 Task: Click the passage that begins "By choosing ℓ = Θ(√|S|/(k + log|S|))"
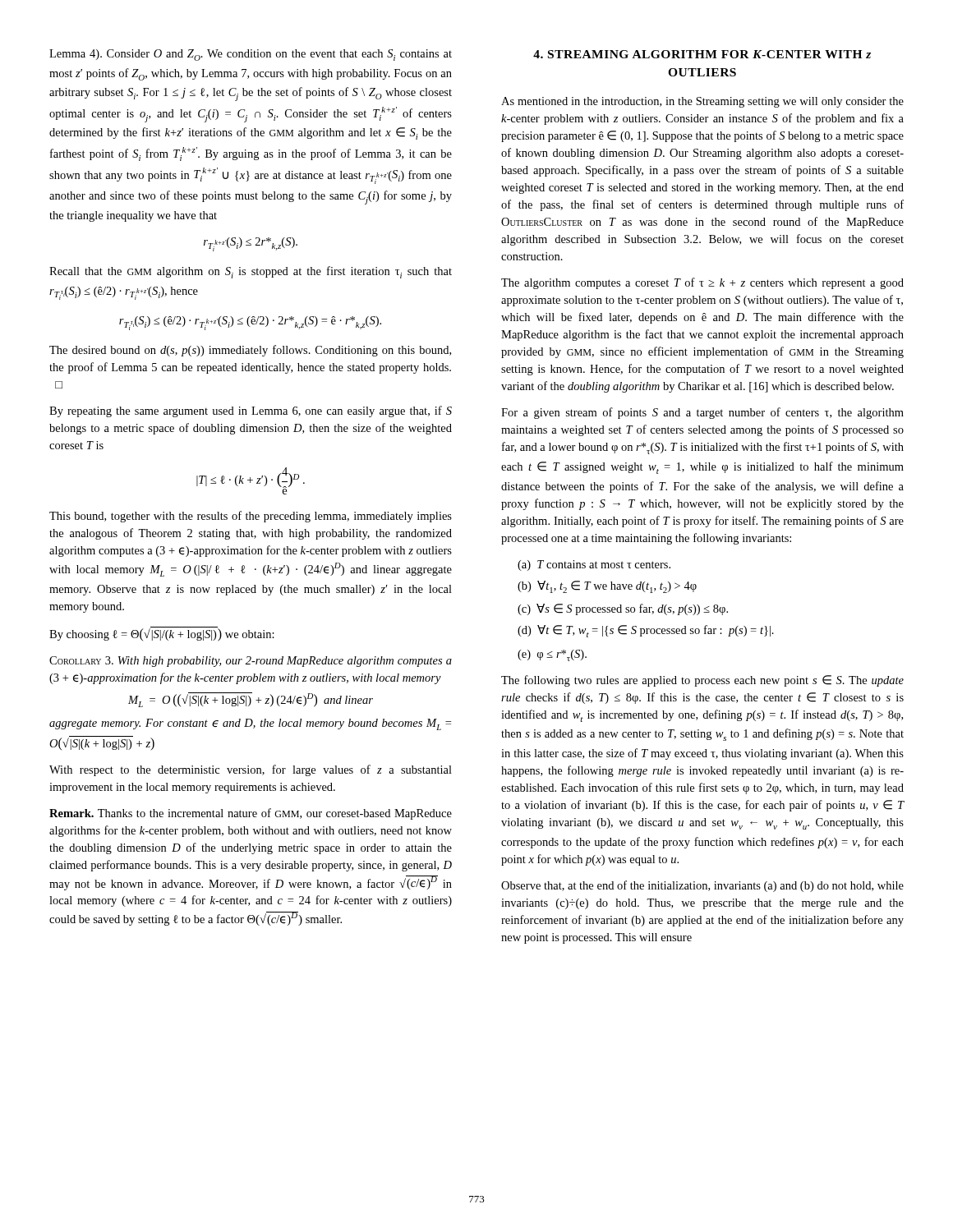[x=162, y=634]
